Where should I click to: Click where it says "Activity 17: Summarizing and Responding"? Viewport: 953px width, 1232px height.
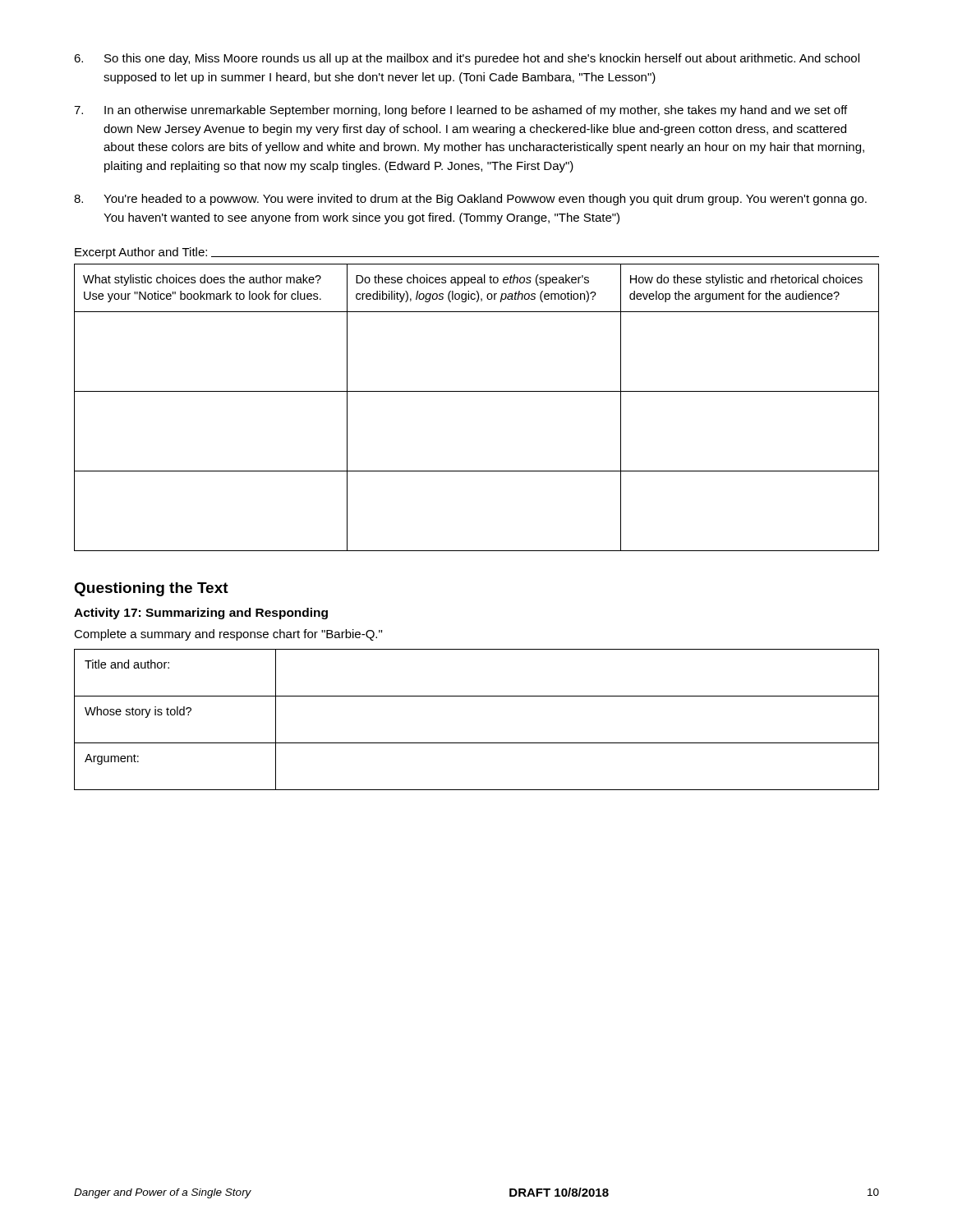pyautogui.click(x=201, y=612)
